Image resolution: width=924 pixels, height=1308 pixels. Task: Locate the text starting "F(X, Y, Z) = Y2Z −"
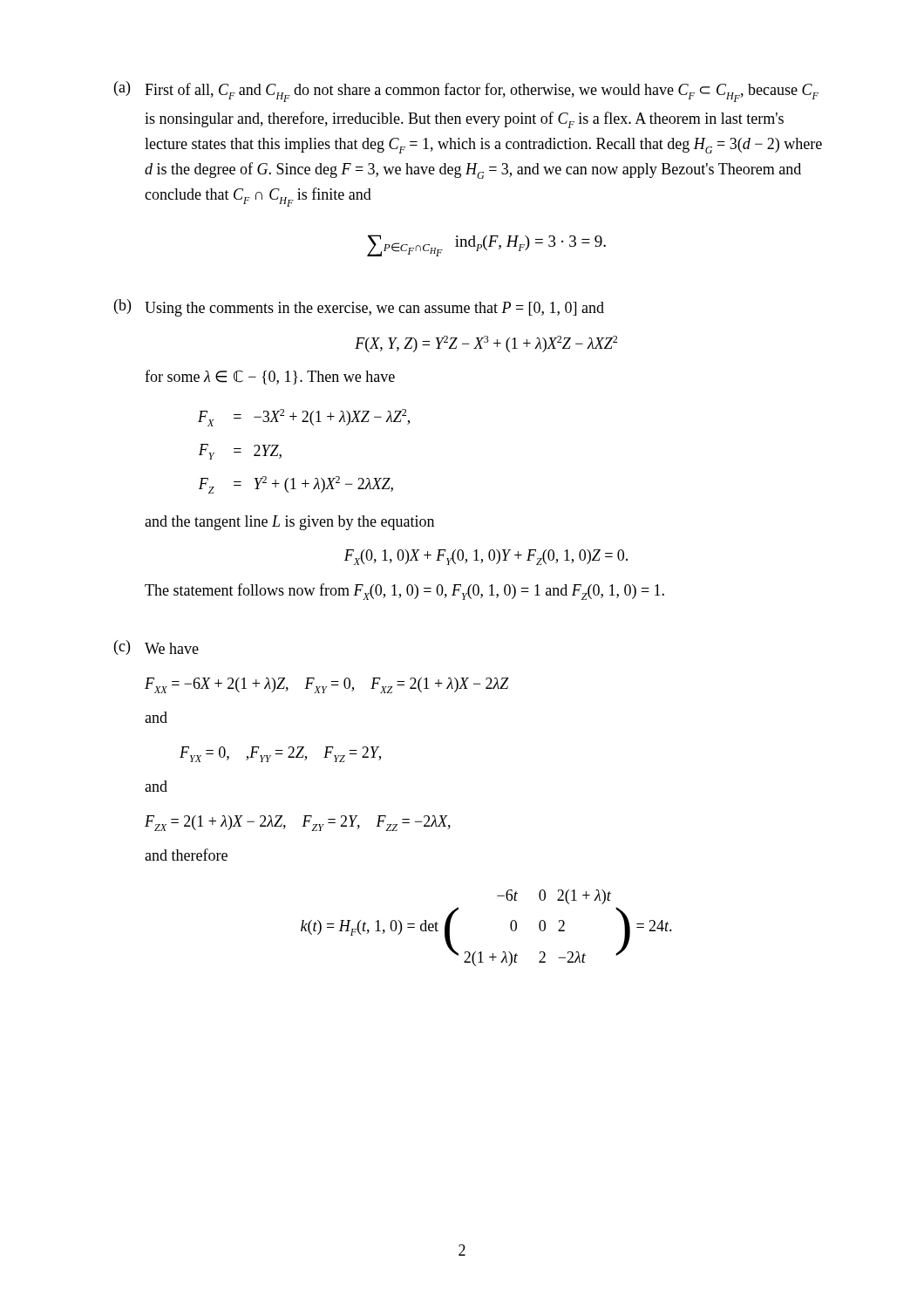(x=486, y=343)
